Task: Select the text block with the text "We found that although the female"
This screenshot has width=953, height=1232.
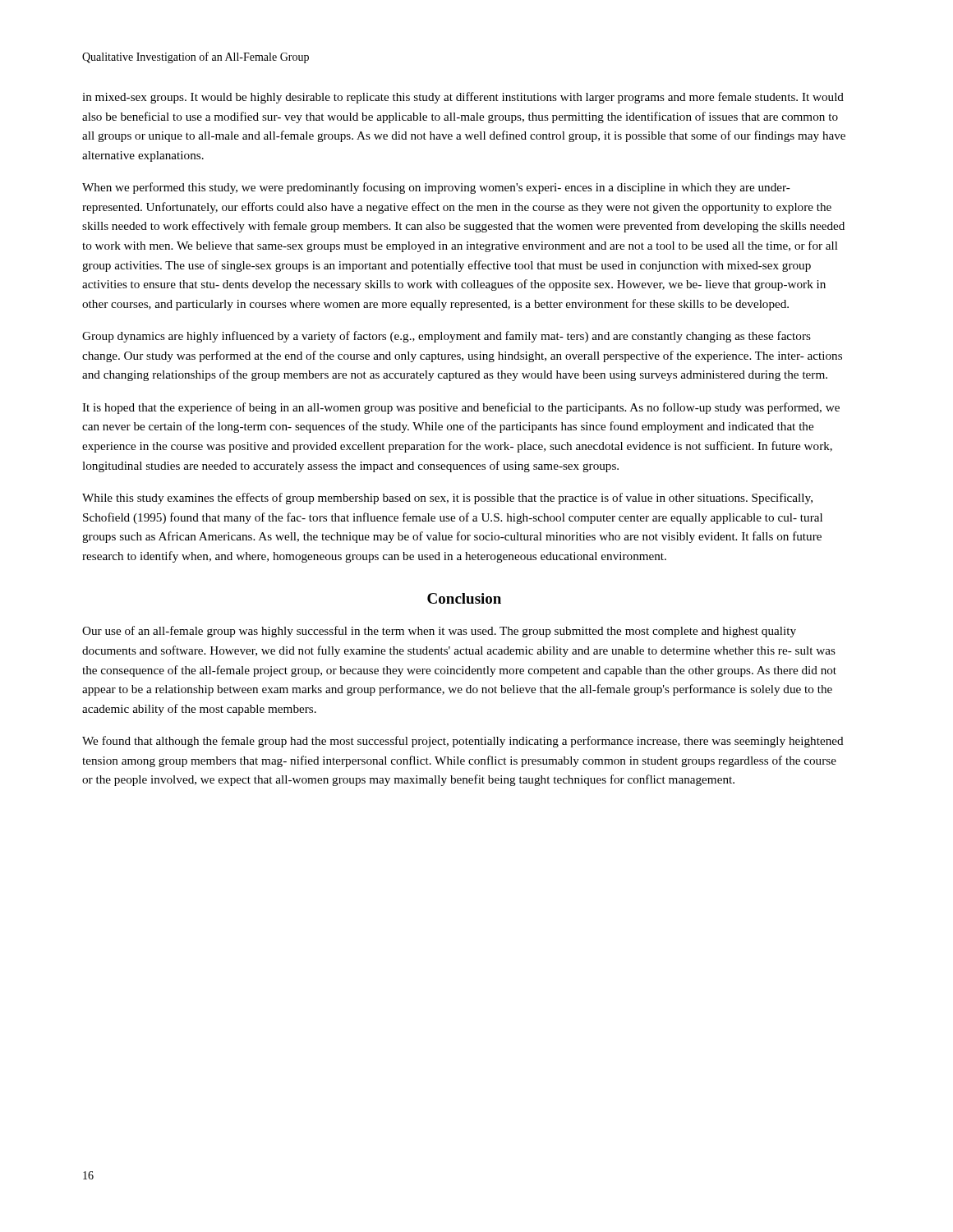Action: pyautogui.click(x=463, y=760)
